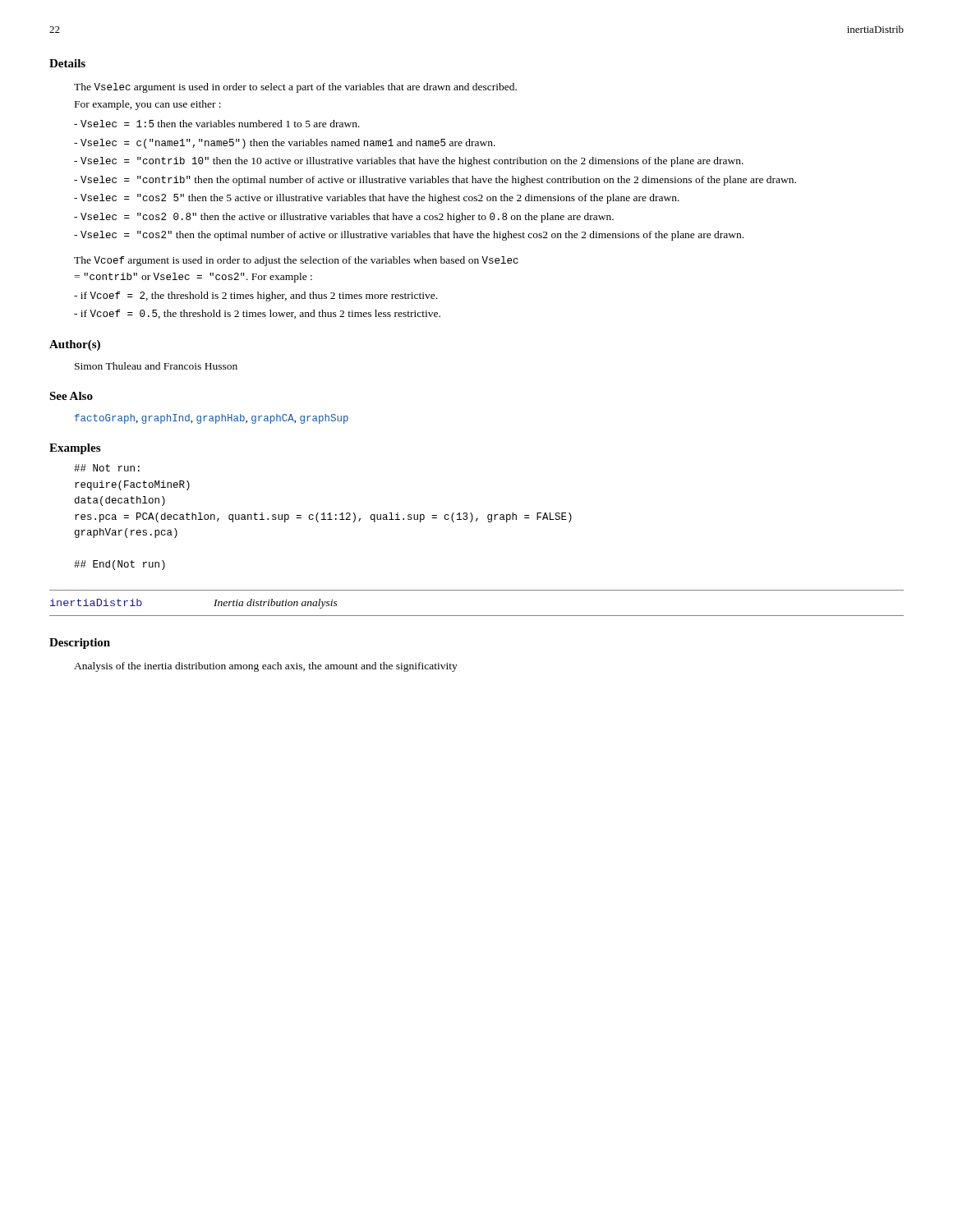Point to the text starting "Not run: require(FactoMineR) data(decathlon) res.pca ="
953x1232 pixels.
(x=489, y=518)
